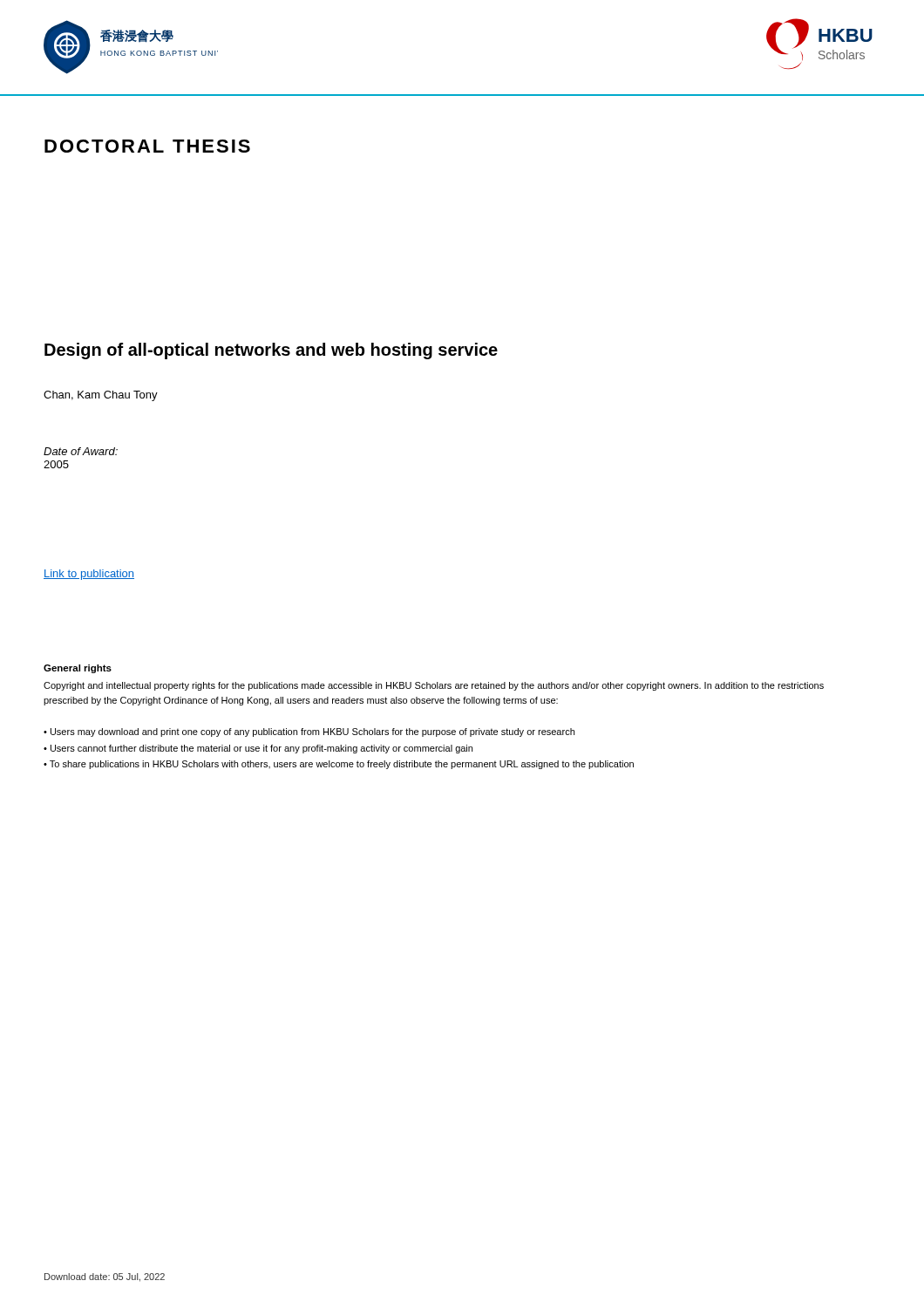Locate the text block starting "• To share publications"
Image resolution: width=924 pixels, height=1308 pixels.
point(339,764)
